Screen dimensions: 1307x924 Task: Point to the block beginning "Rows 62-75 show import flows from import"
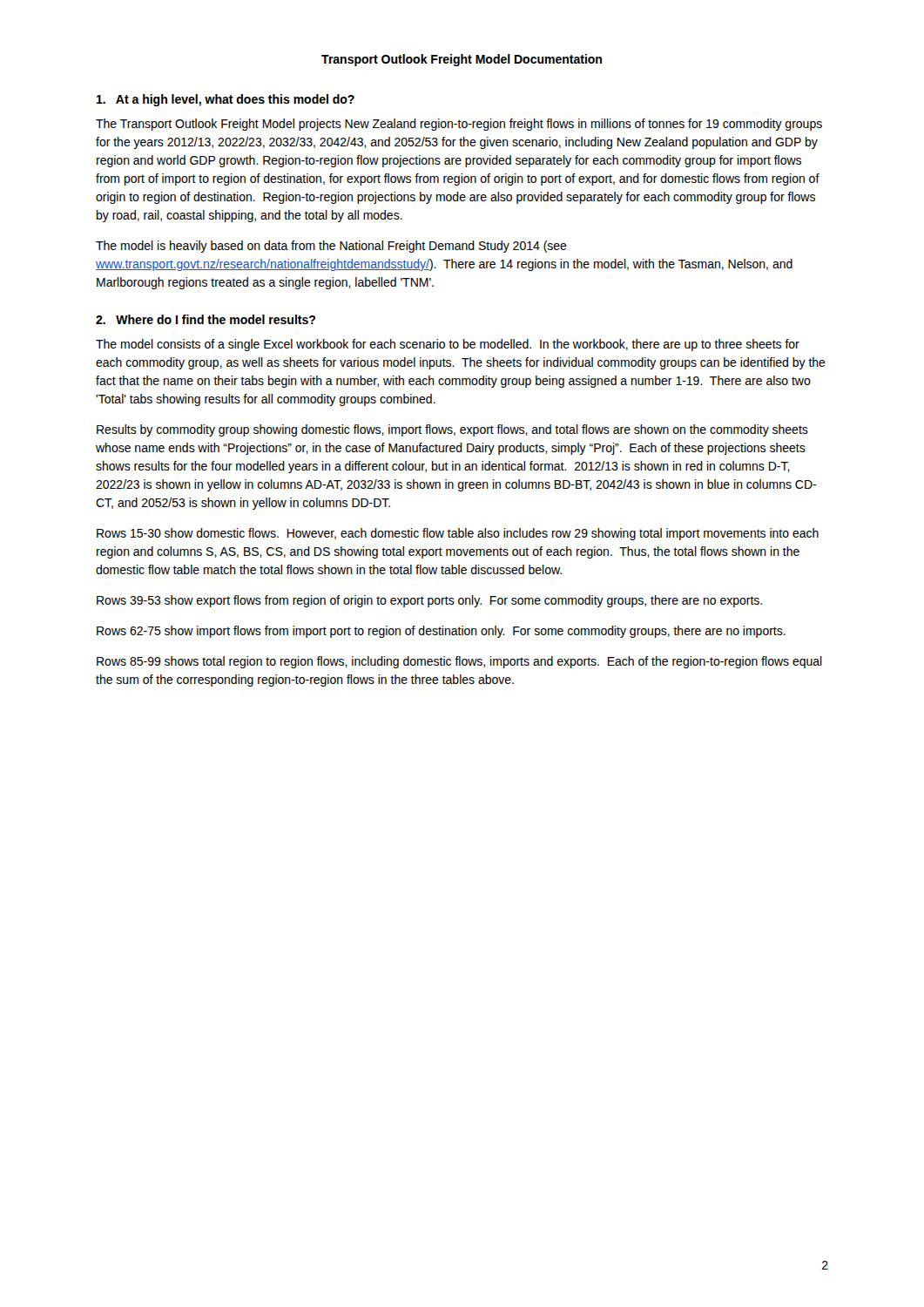441,631
